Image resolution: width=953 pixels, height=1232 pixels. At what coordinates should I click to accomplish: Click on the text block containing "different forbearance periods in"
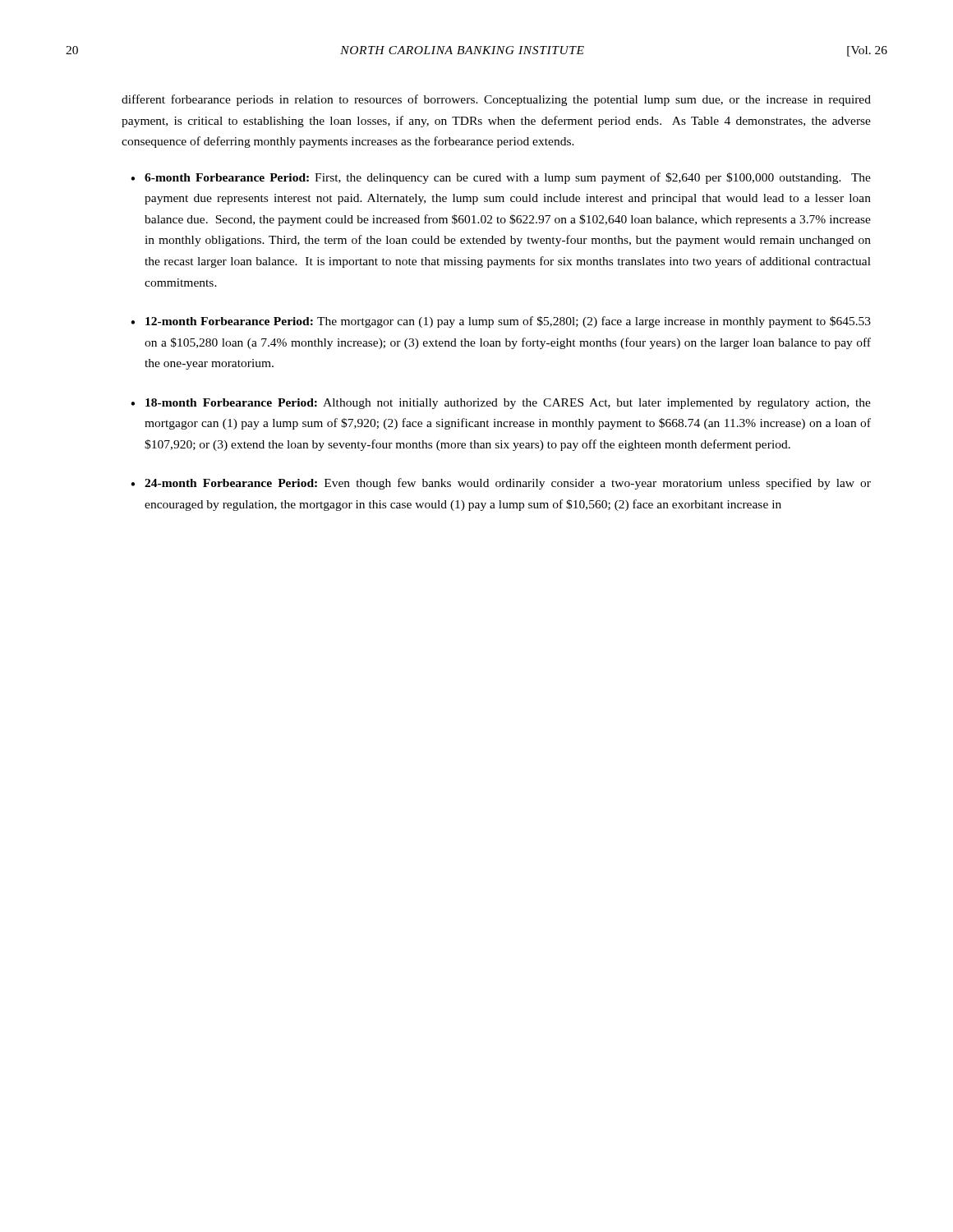tap(496, 120)
